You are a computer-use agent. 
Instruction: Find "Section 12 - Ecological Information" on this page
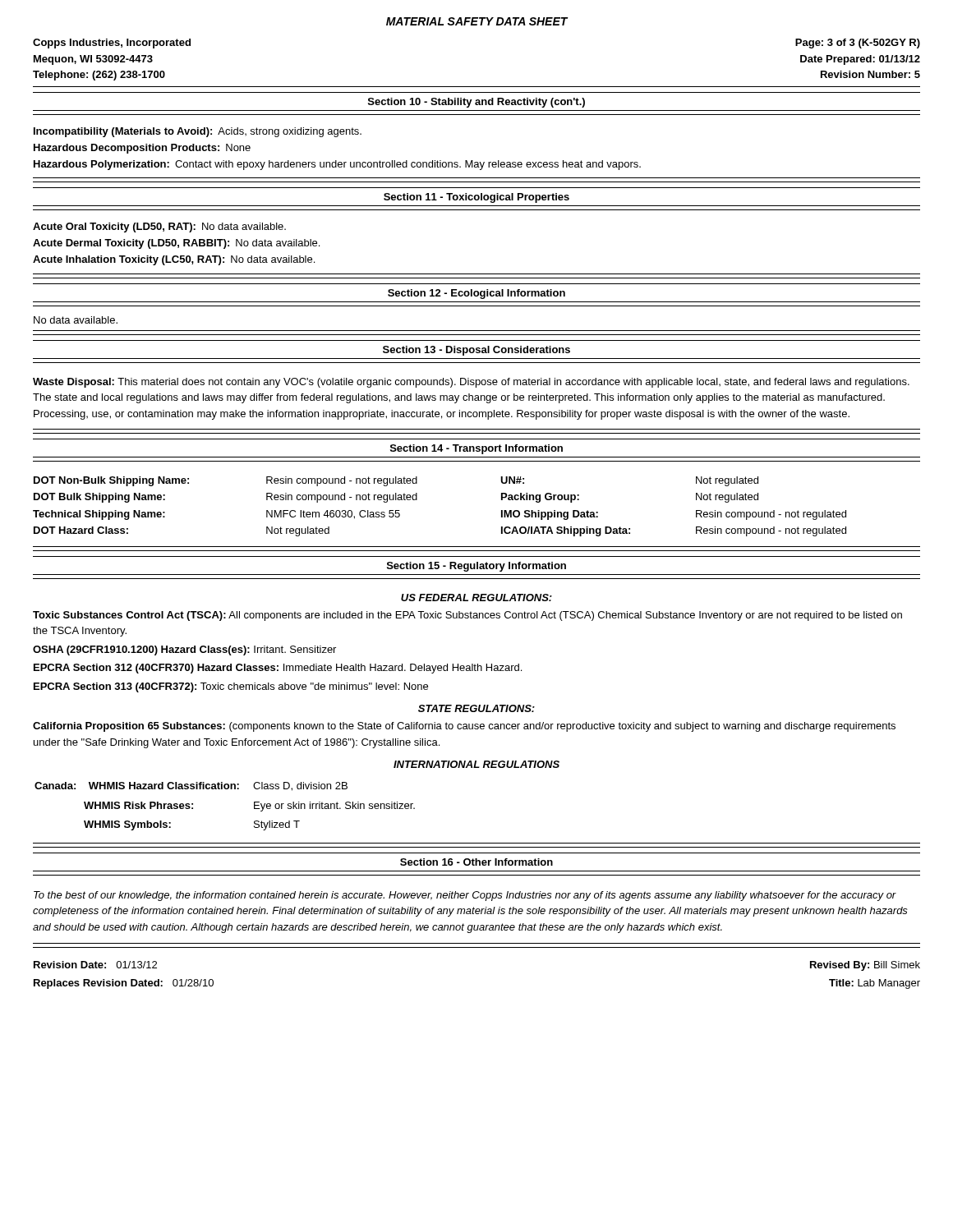click(476, 292)
